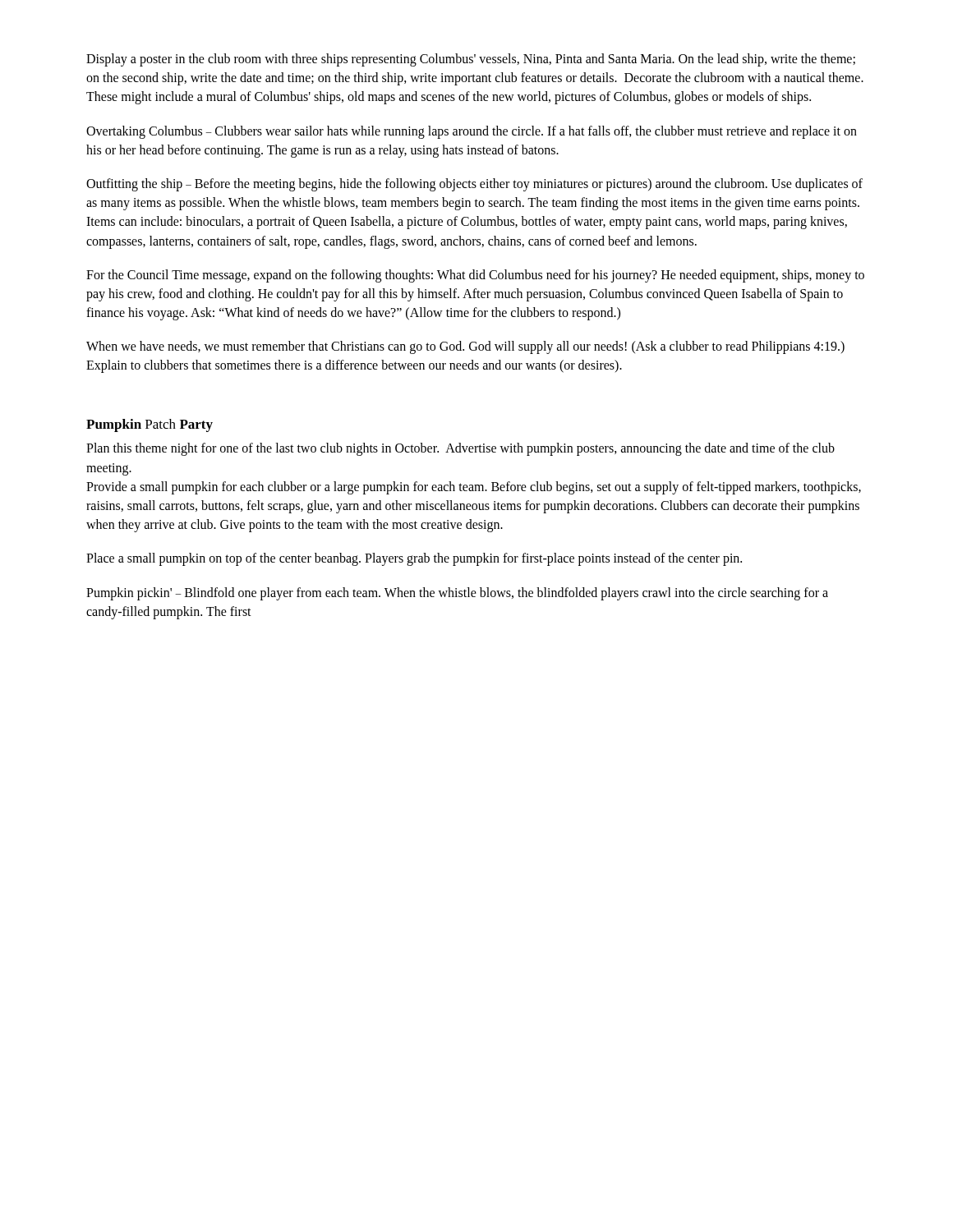Click the passage that begins "When we have needs, we must"
The image size is (953, 1232).
pos(466,356)
